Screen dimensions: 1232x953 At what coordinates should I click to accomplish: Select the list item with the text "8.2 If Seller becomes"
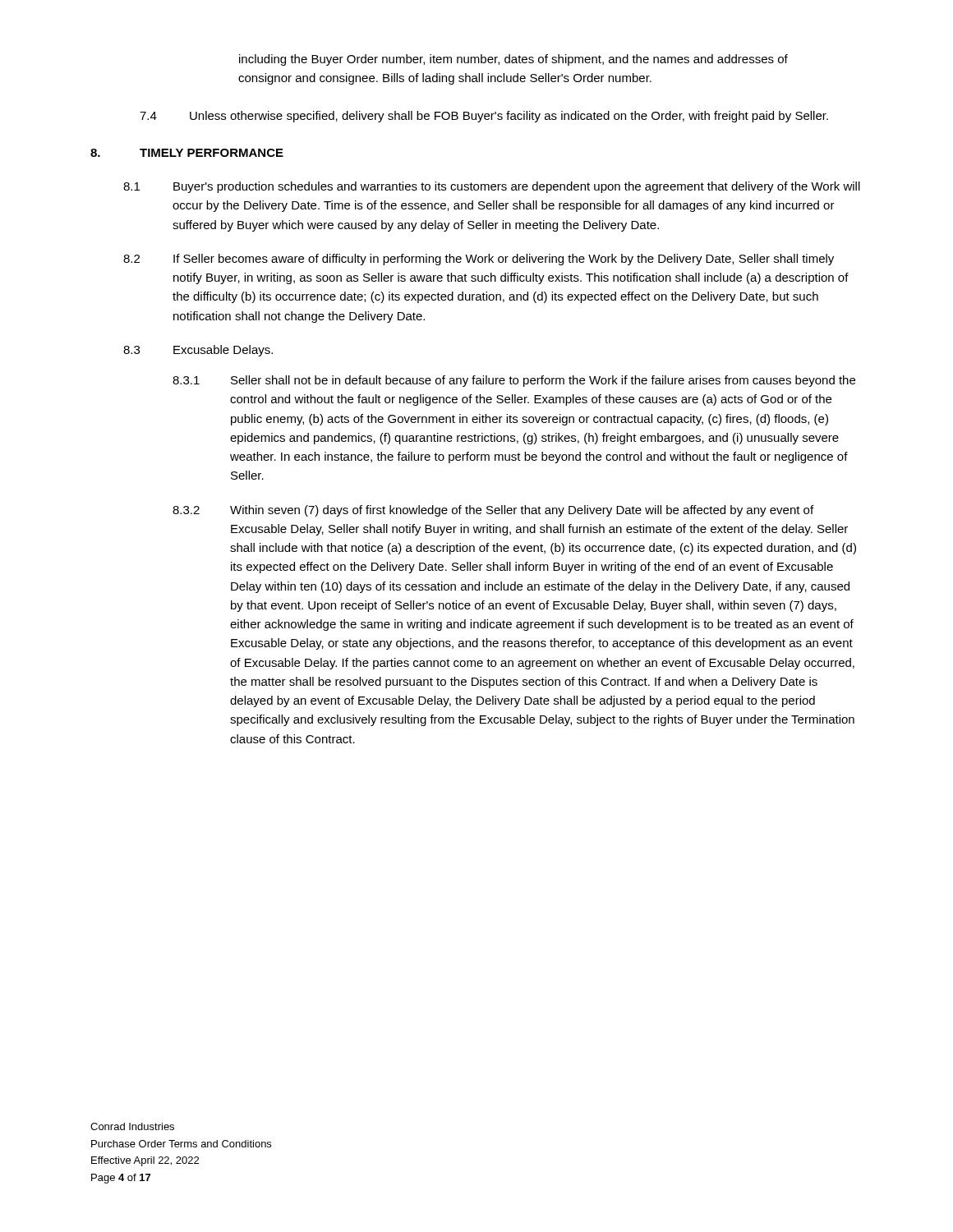(x=476, y=287)
